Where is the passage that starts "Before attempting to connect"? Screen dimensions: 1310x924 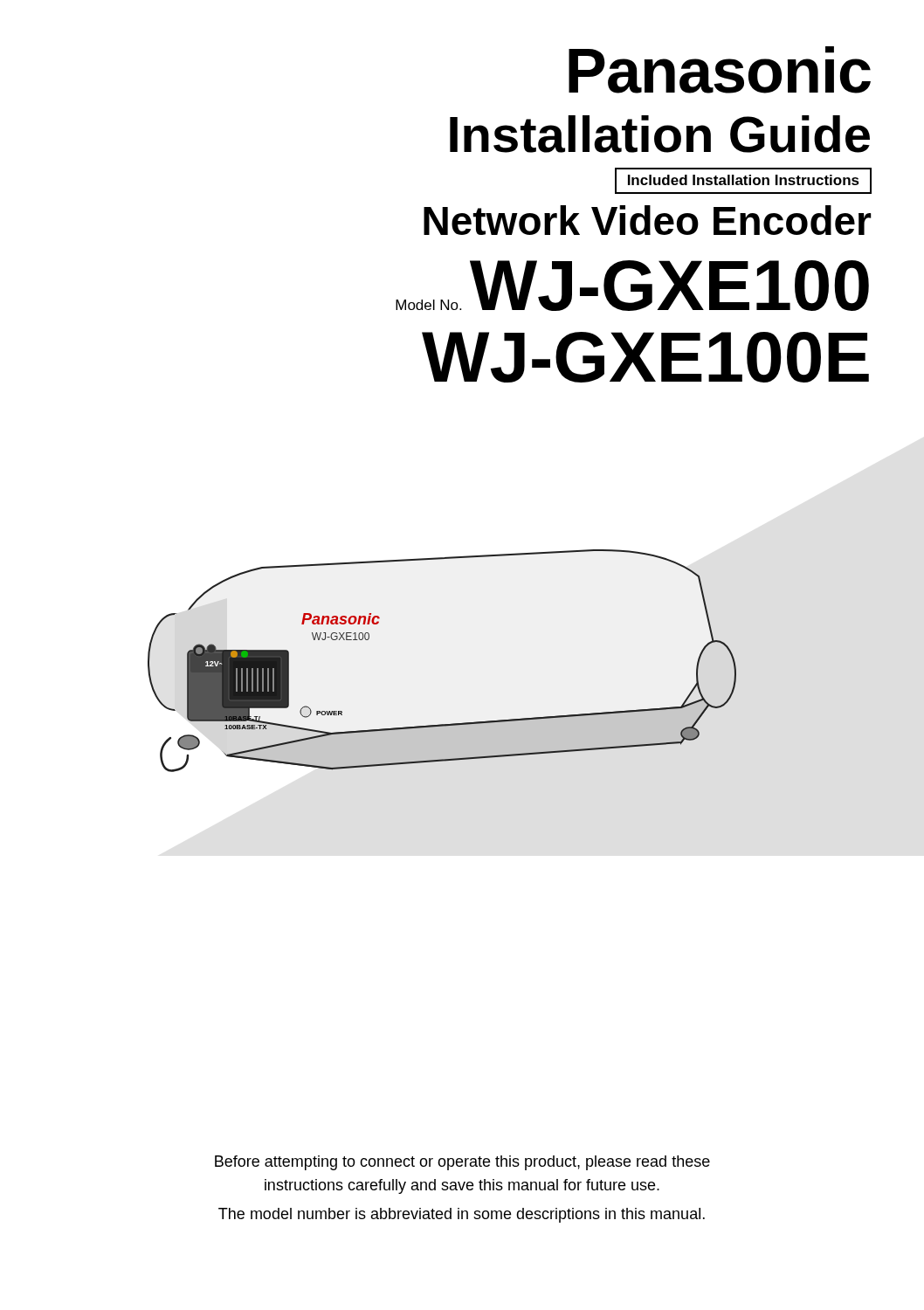462,1173
